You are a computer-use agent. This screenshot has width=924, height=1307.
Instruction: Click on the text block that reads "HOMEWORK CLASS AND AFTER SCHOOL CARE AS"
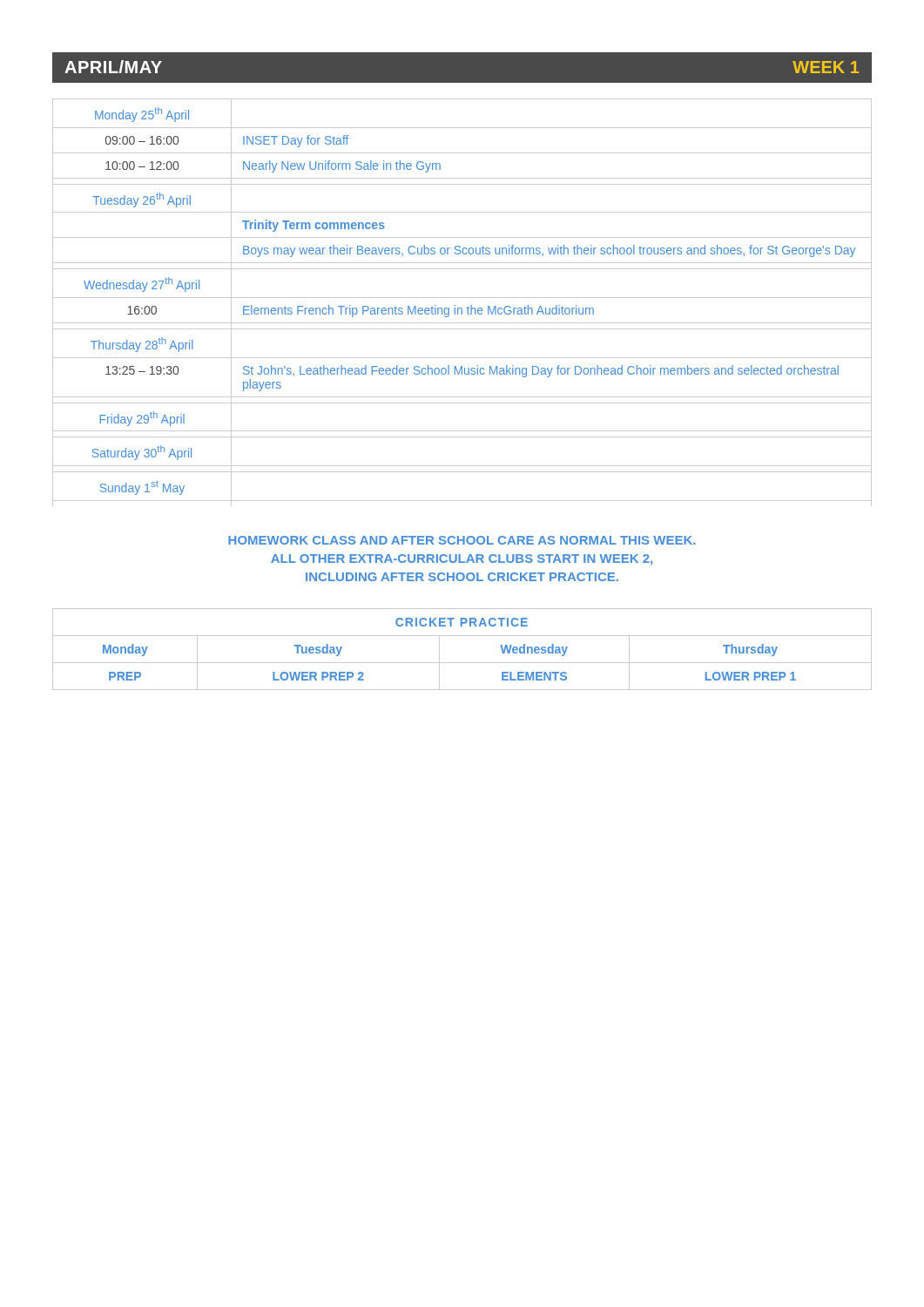pos(462,558)
